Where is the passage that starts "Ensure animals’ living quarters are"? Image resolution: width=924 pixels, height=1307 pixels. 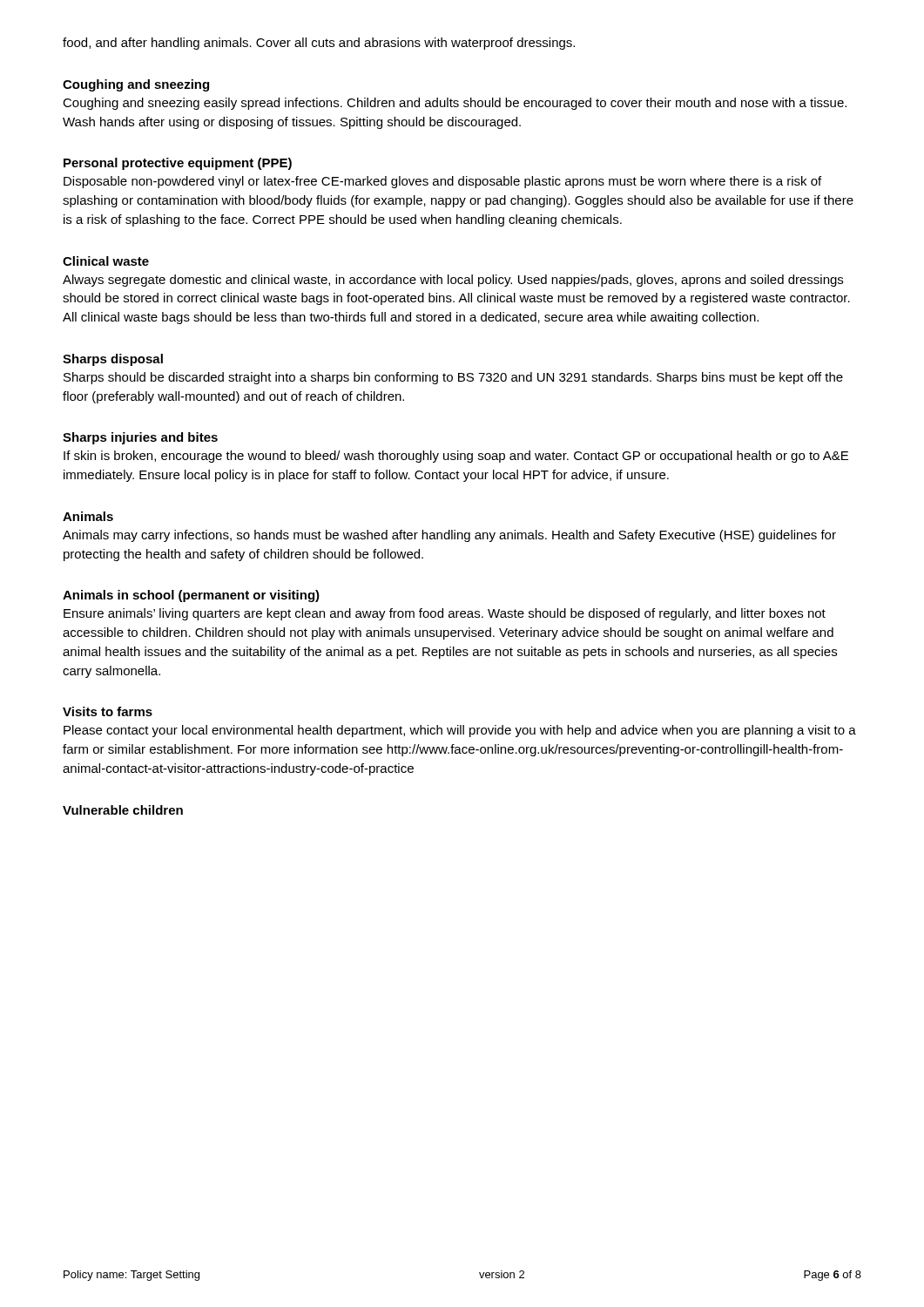click(450, 642)
